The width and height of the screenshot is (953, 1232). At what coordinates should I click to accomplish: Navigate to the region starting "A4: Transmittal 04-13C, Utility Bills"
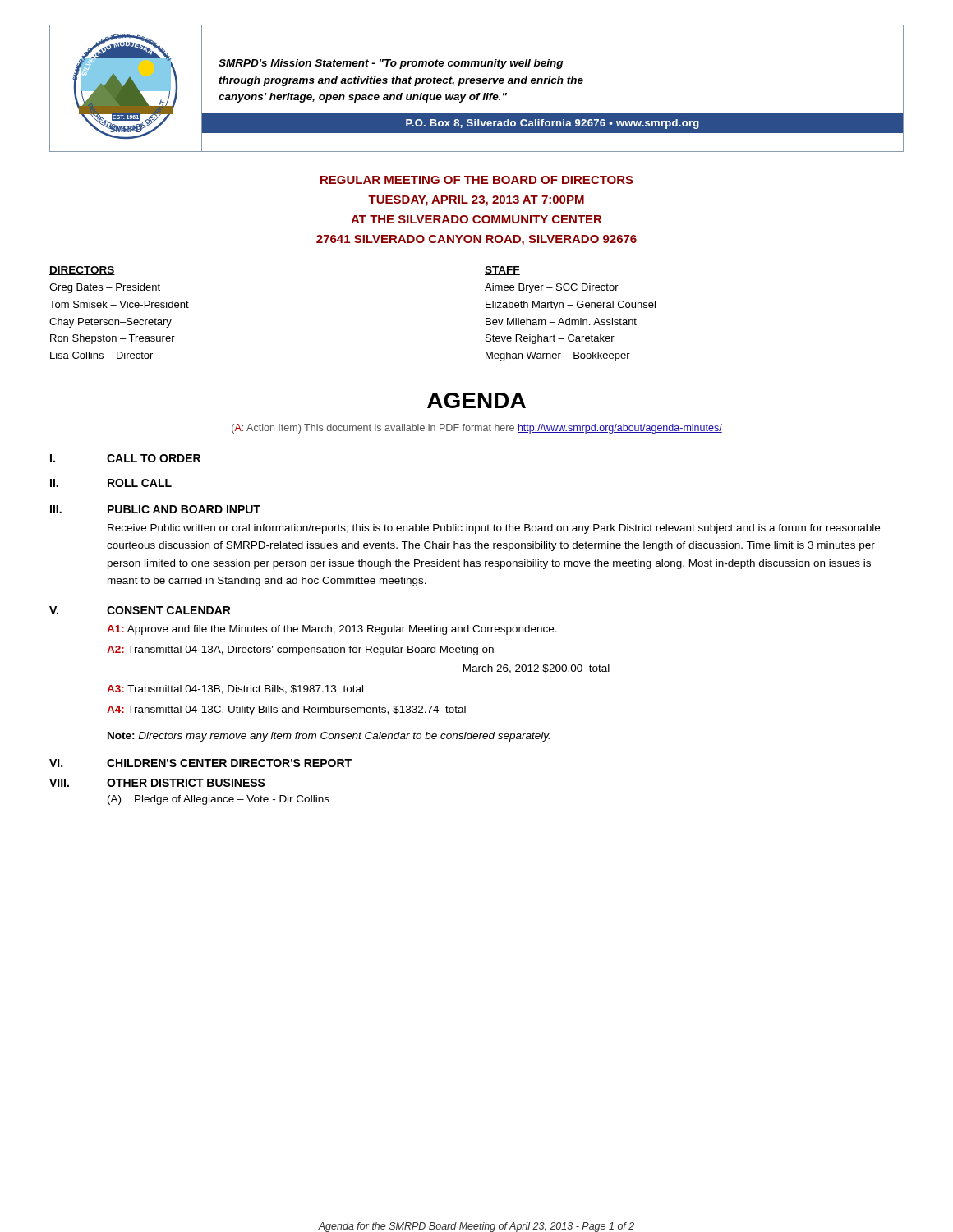[x=287, y=709]
